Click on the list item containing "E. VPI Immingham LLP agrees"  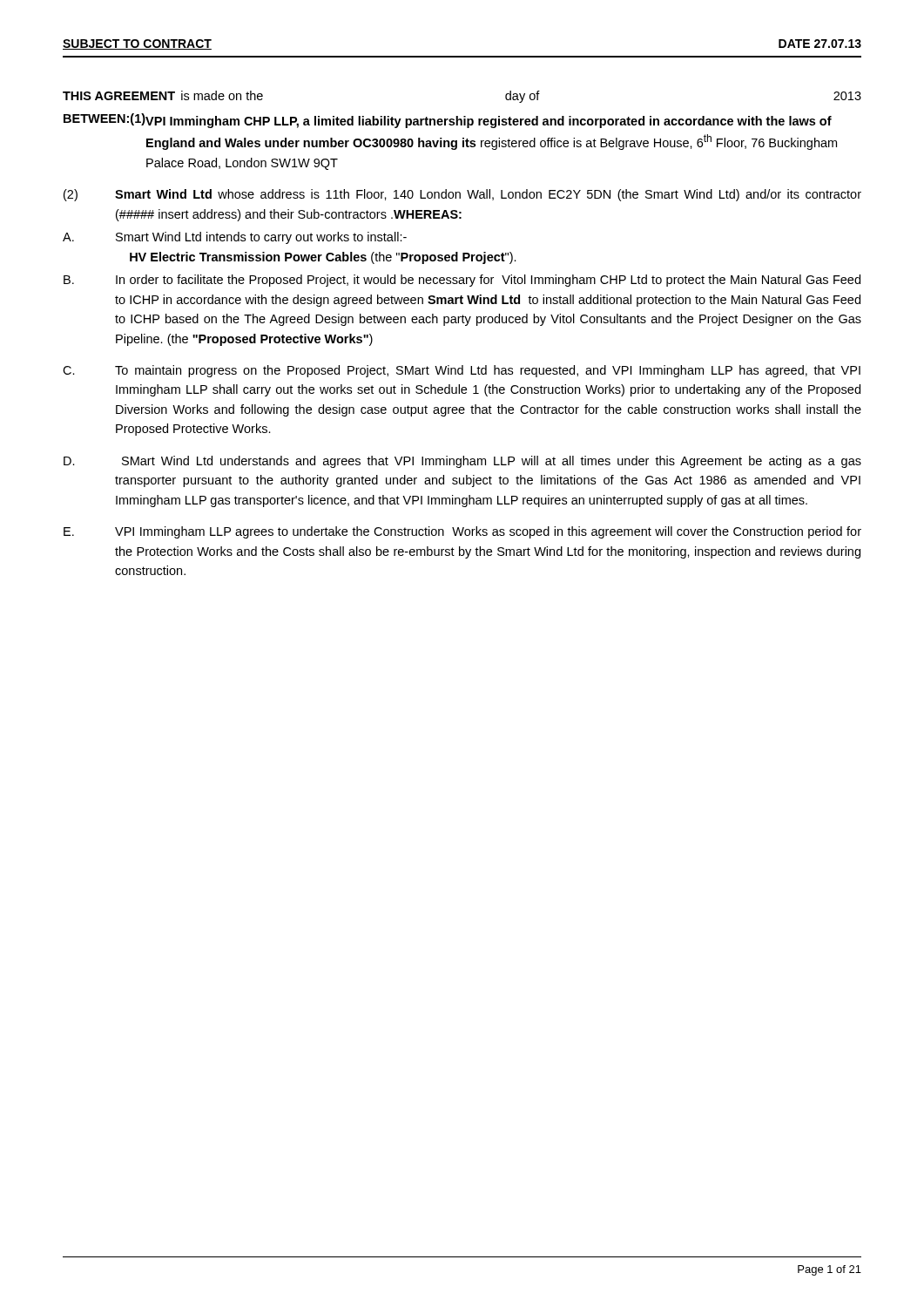(x=462, y=551)
